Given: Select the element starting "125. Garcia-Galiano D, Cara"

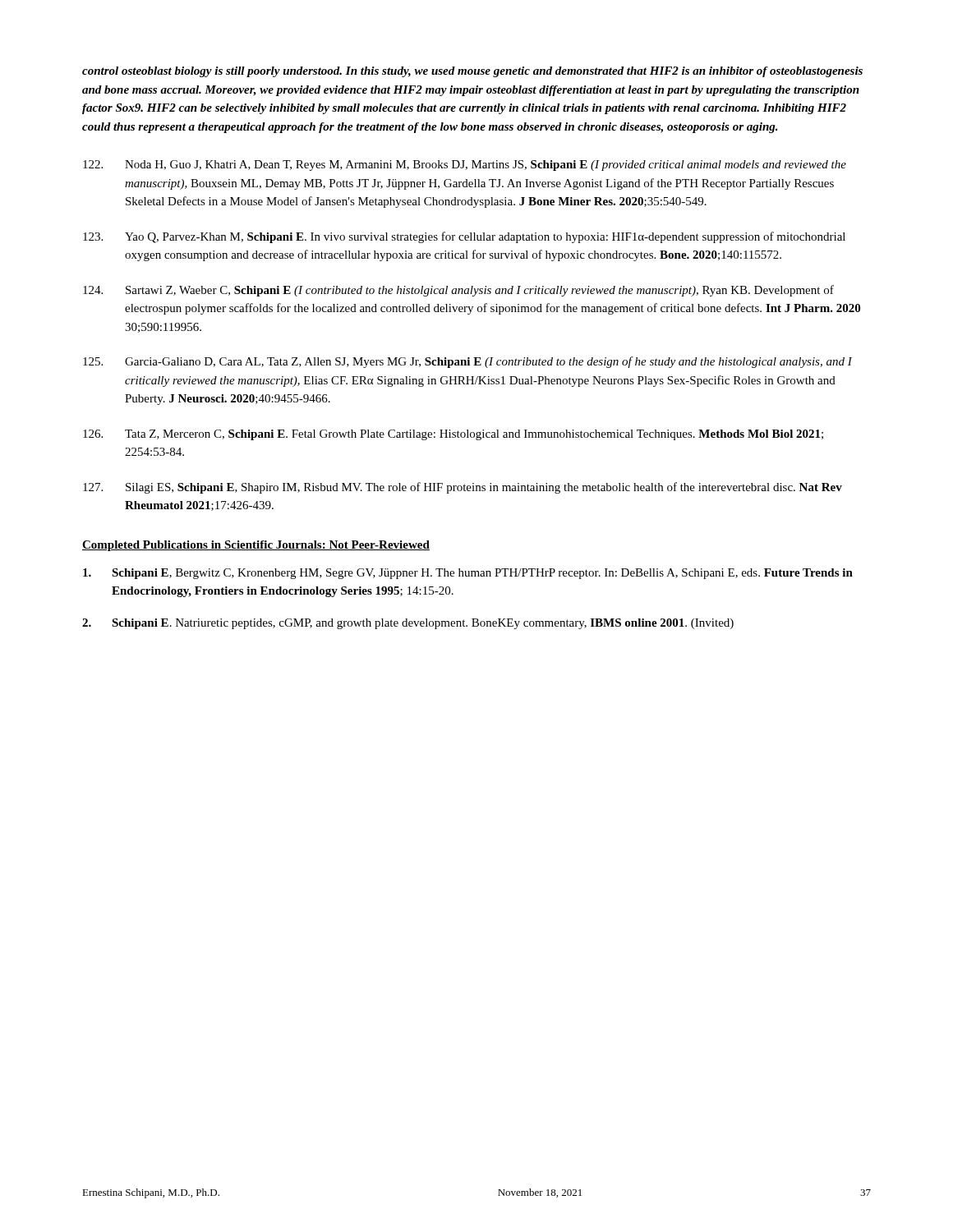Looking at the screenshot, I should point(476,380).
